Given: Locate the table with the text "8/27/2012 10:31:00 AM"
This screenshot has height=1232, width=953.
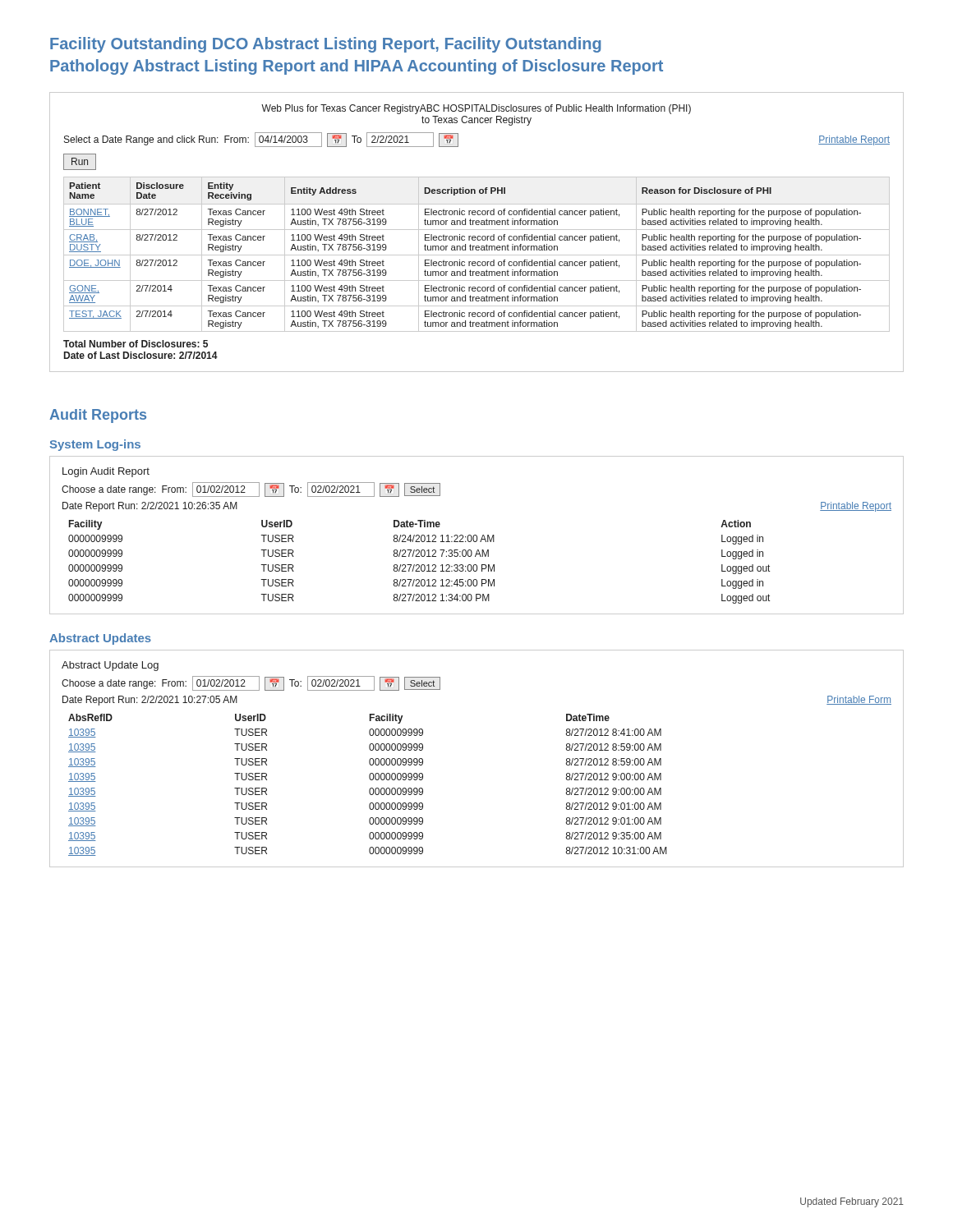Looking at the screenshot, I should click(476, 758).
